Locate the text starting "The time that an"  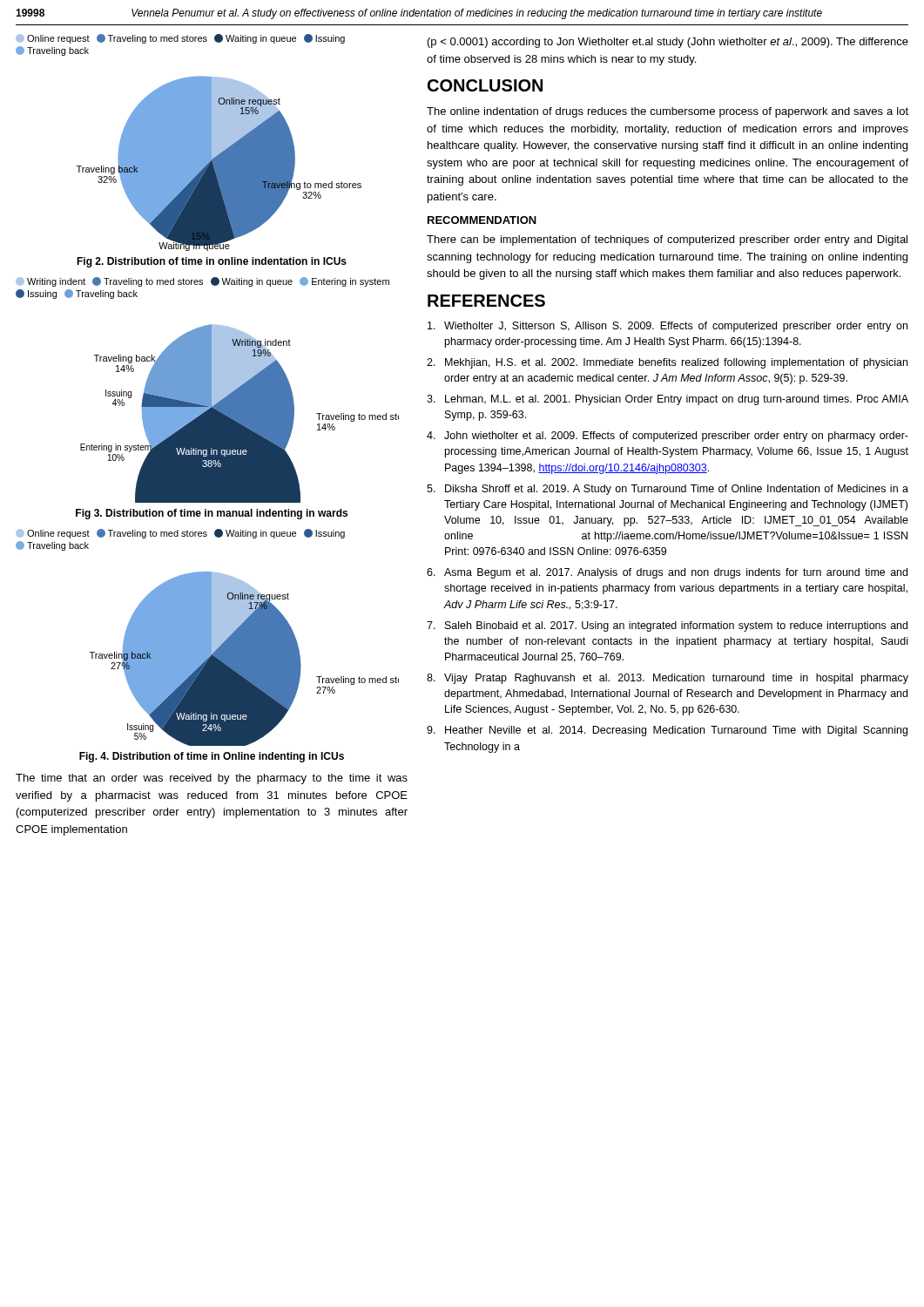click(x=212, y=803)
